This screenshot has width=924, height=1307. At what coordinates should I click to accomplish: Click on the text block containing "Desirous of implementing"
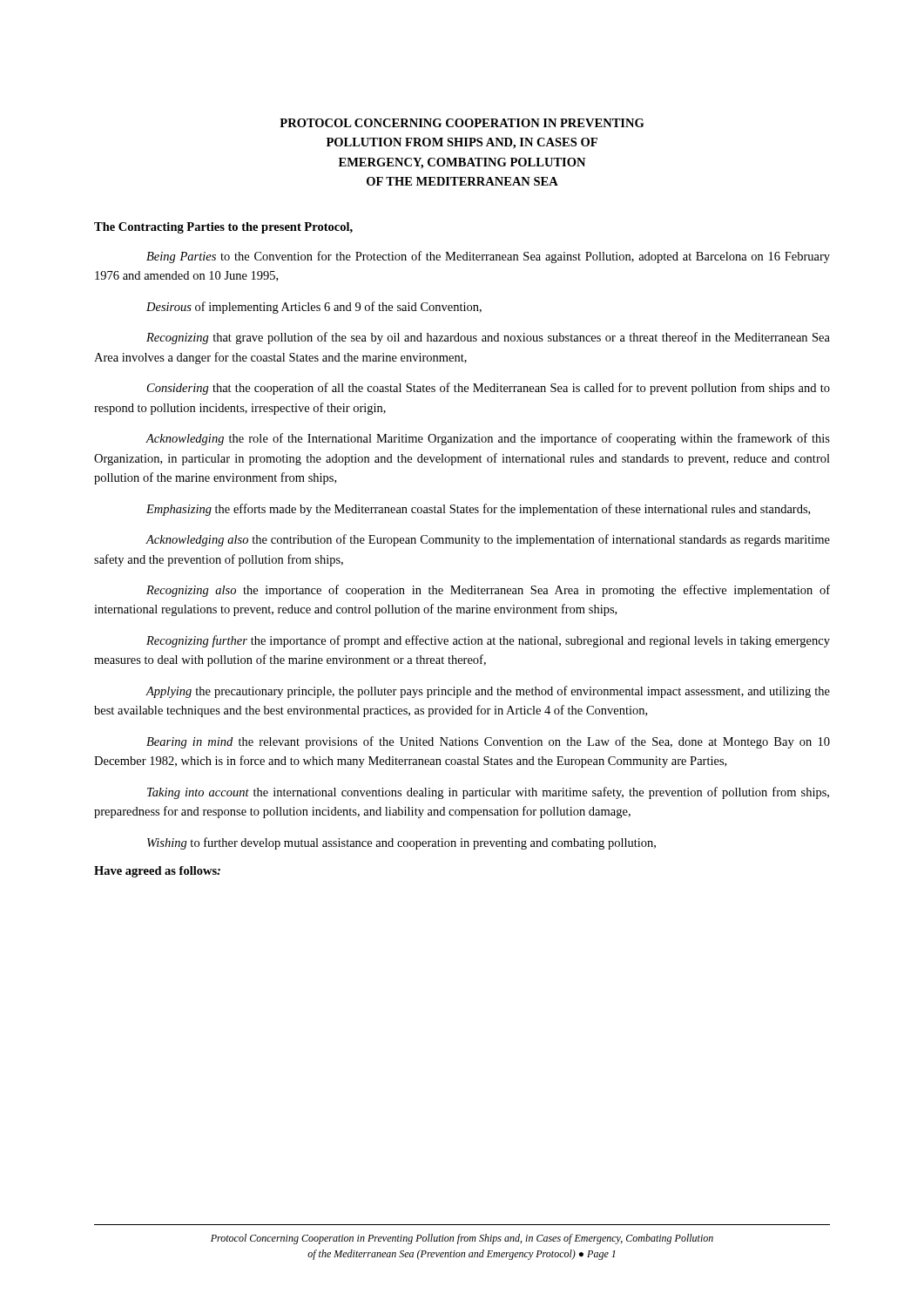(314, 307)
